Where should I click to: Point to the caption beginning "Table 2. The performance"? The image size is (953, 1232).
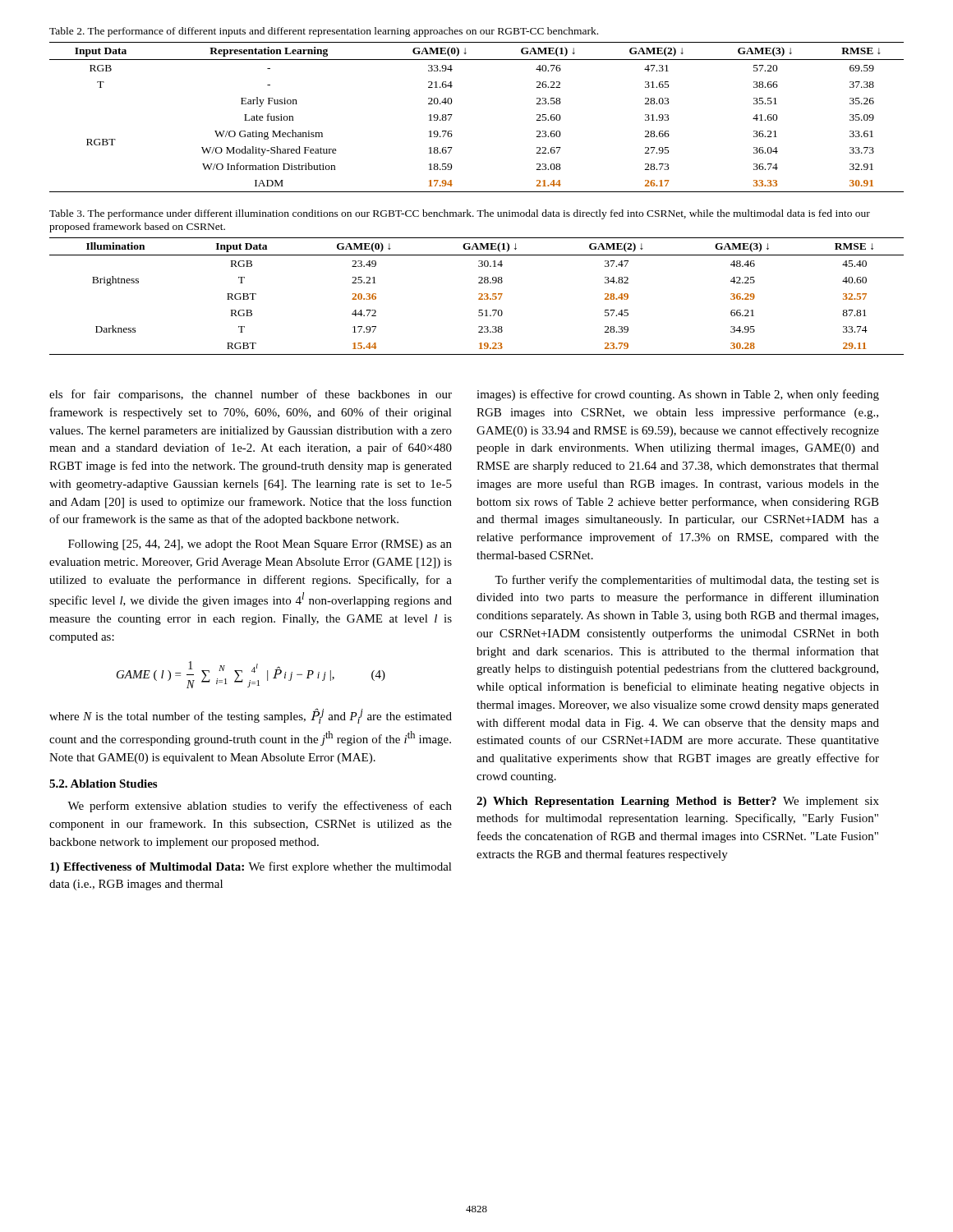coord(324,31)
